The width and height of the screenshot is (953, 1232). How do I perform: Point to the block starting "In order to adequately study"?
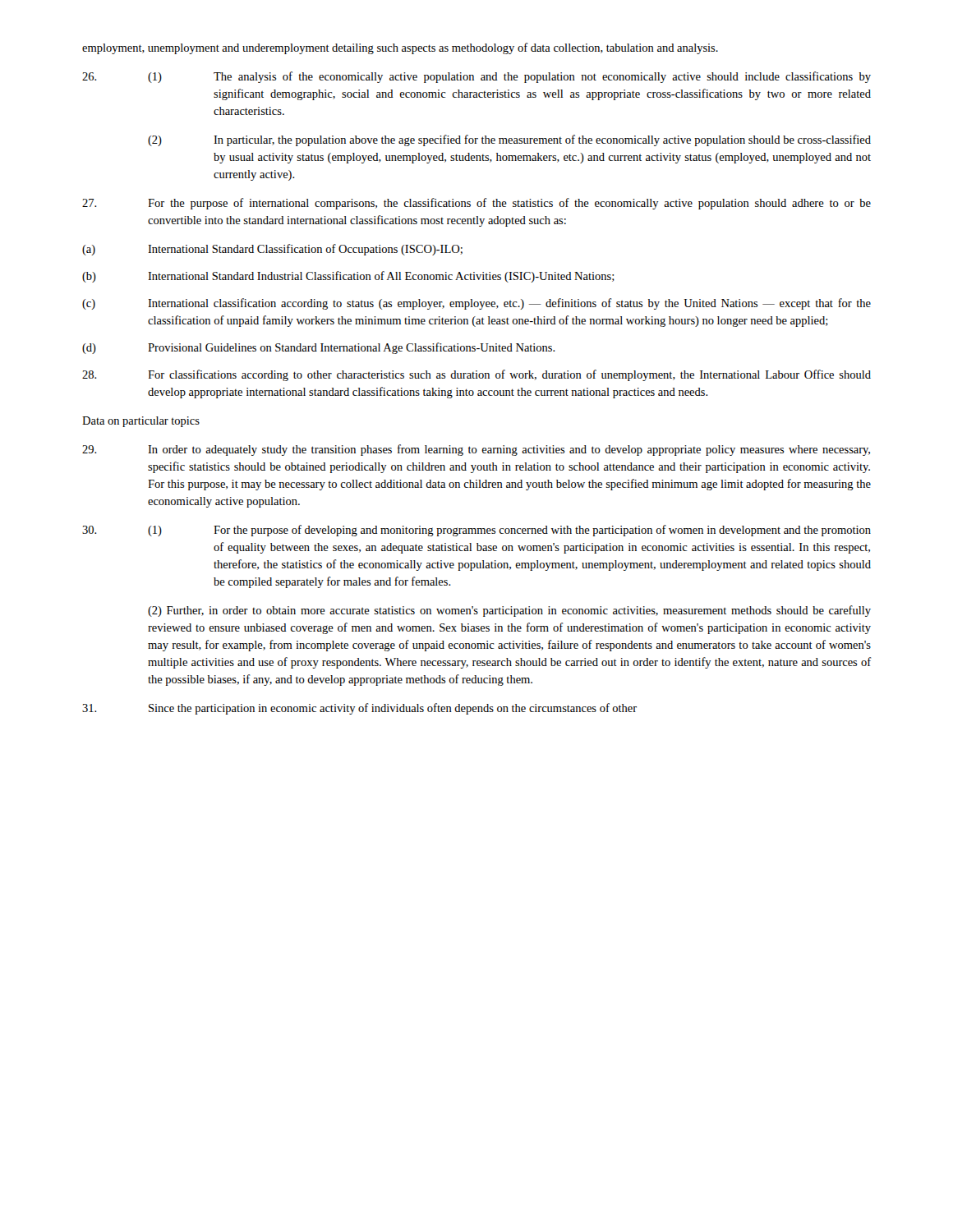pyautogui.click(x=476, y=476)
